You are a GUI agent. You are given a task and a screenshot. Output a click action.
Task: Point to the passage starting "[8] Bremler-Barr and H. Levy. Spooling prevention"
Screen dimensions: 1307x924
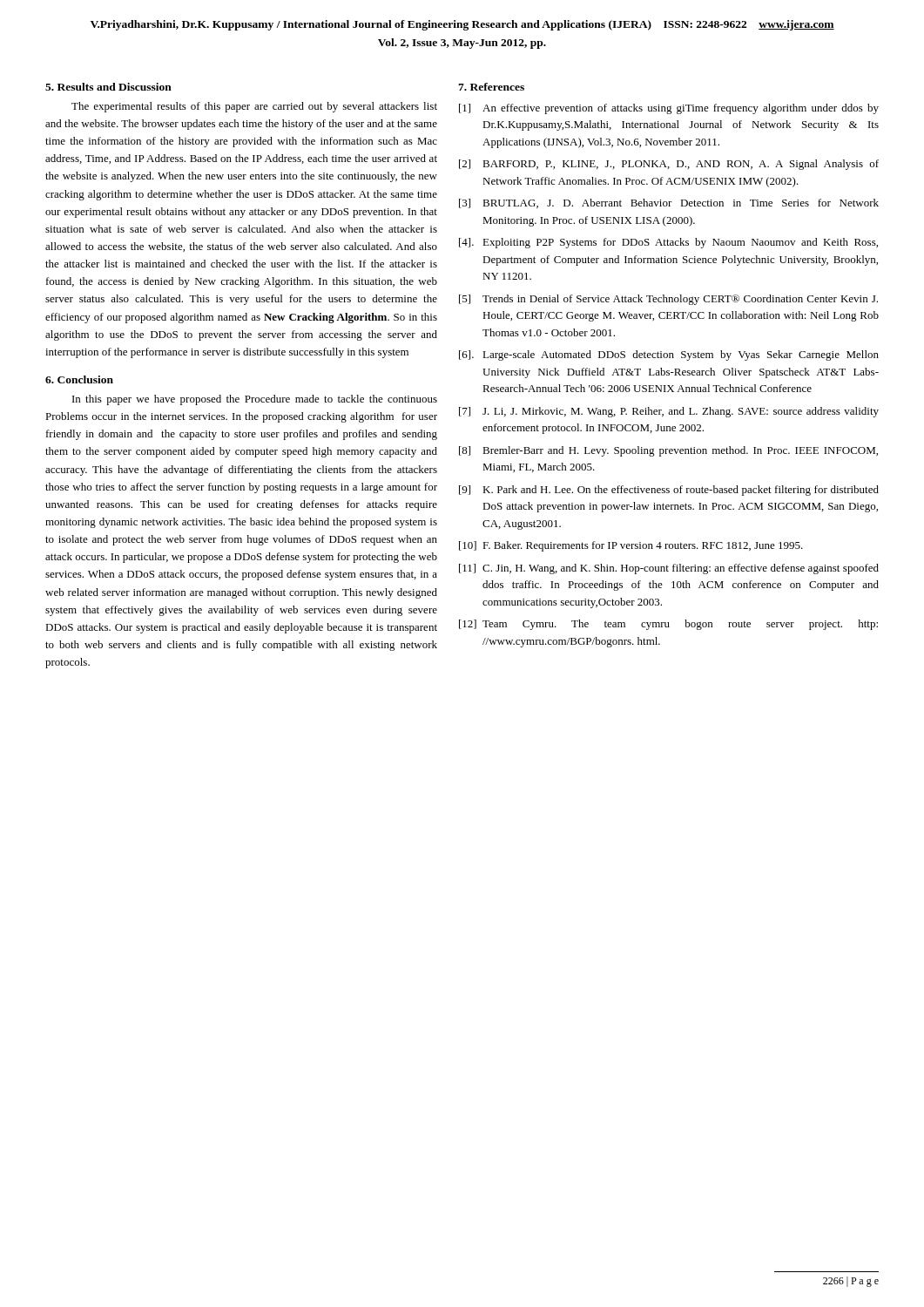point(668,459)
